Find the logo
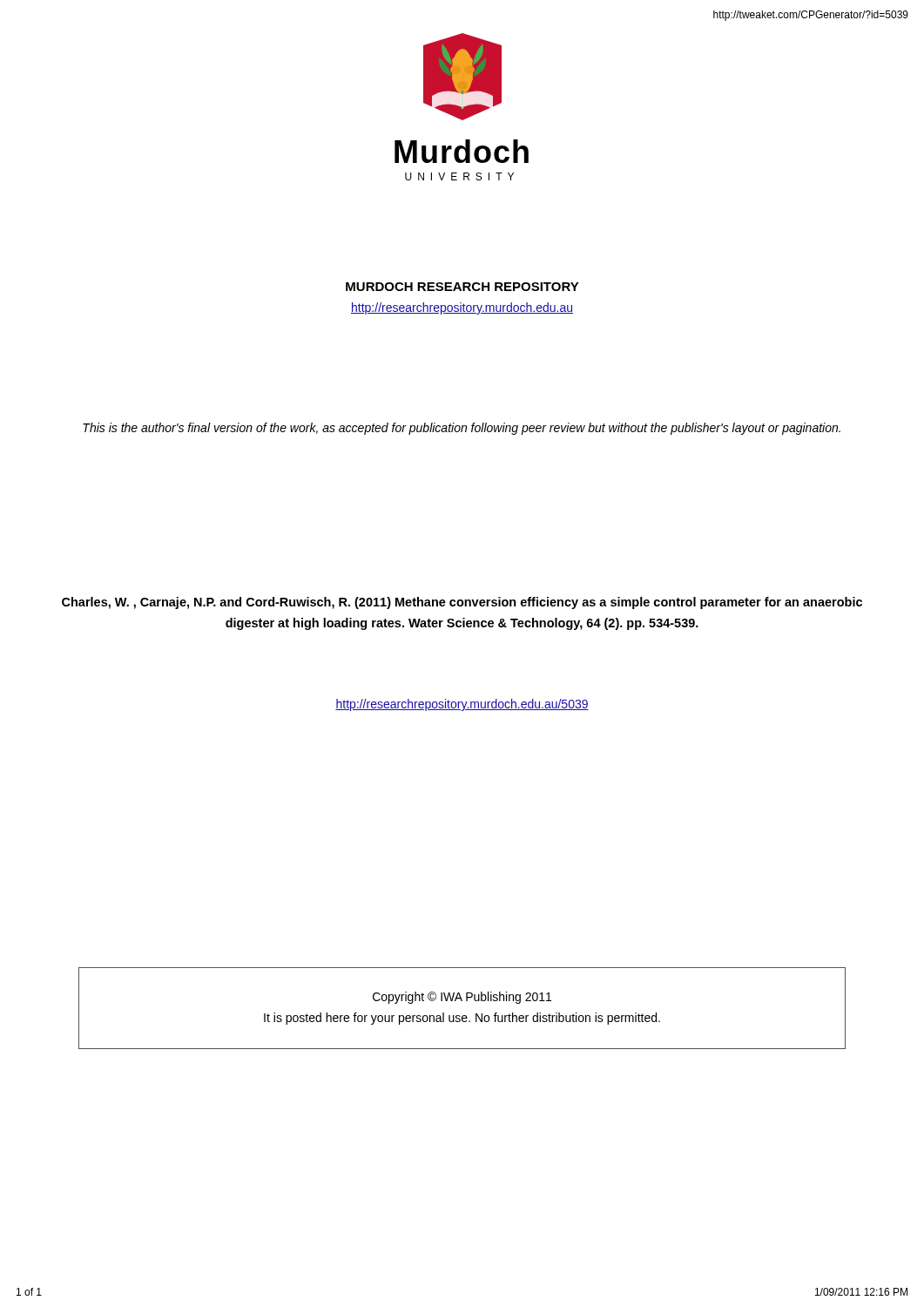This screenshot has height=1307, width=924. click(x=462, y=105)
